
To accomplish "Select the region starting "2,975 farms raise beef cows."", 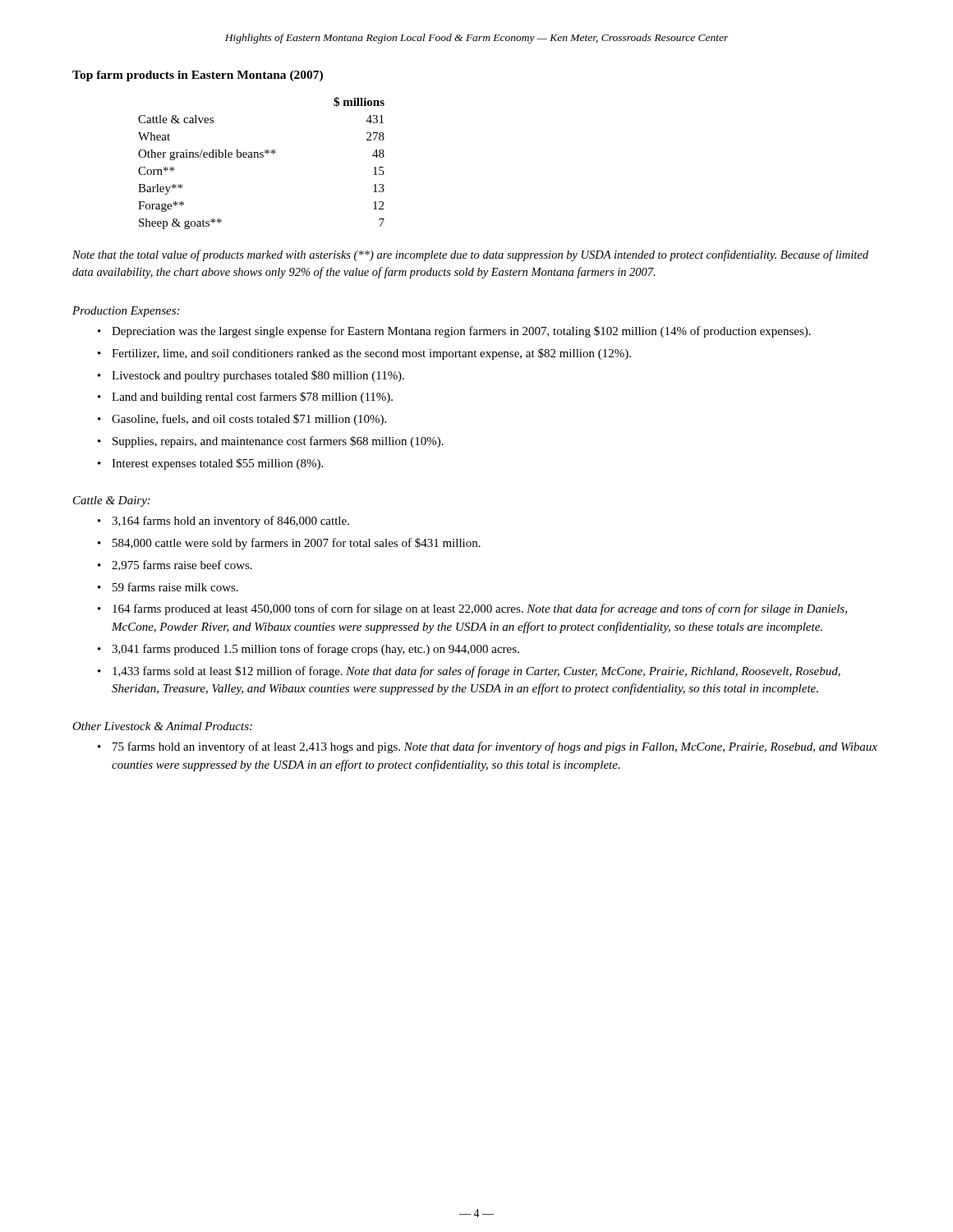I will [x=182, y=565].
